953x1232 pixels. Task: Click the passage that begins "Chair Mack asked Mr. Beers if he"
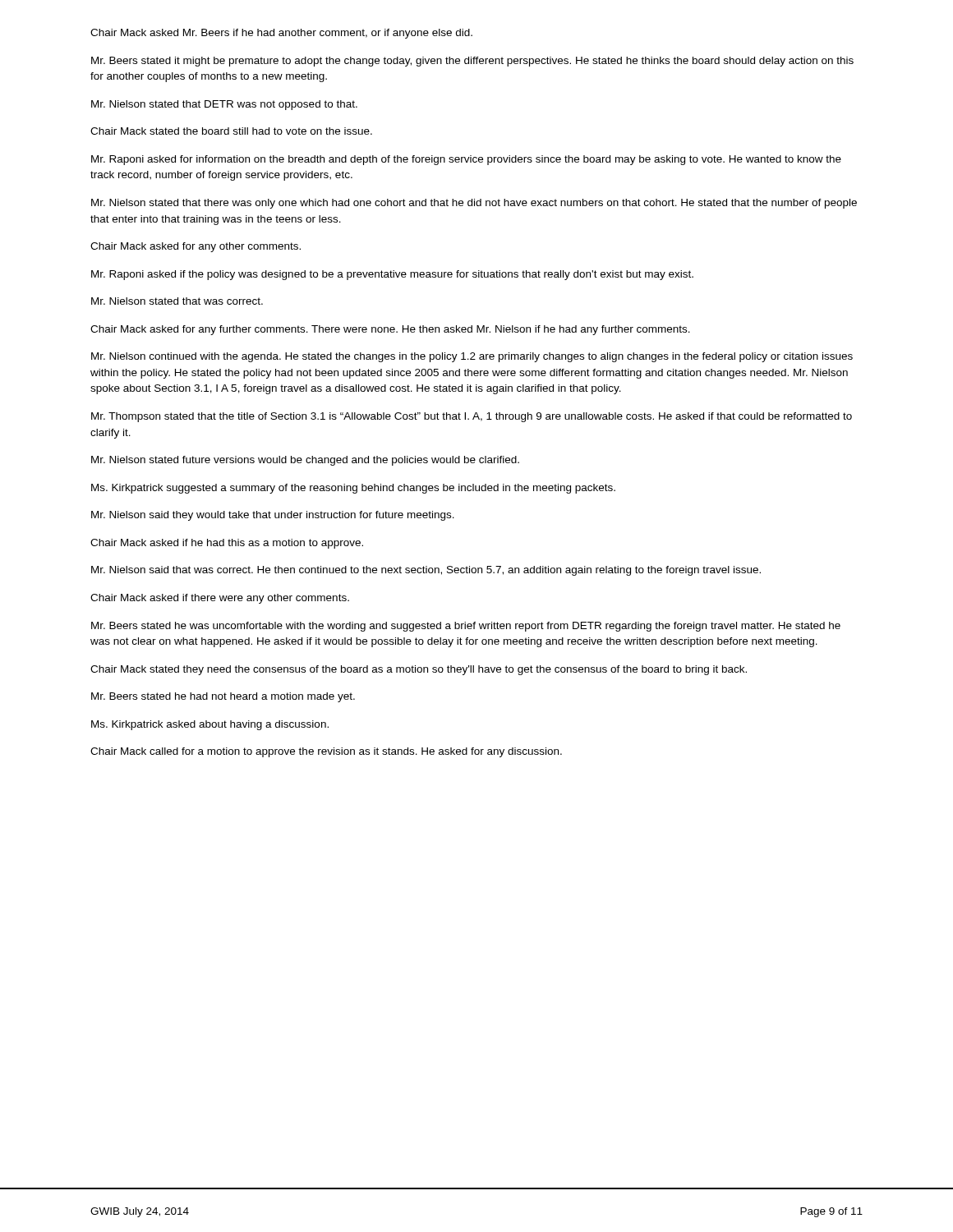click(282, 32)
